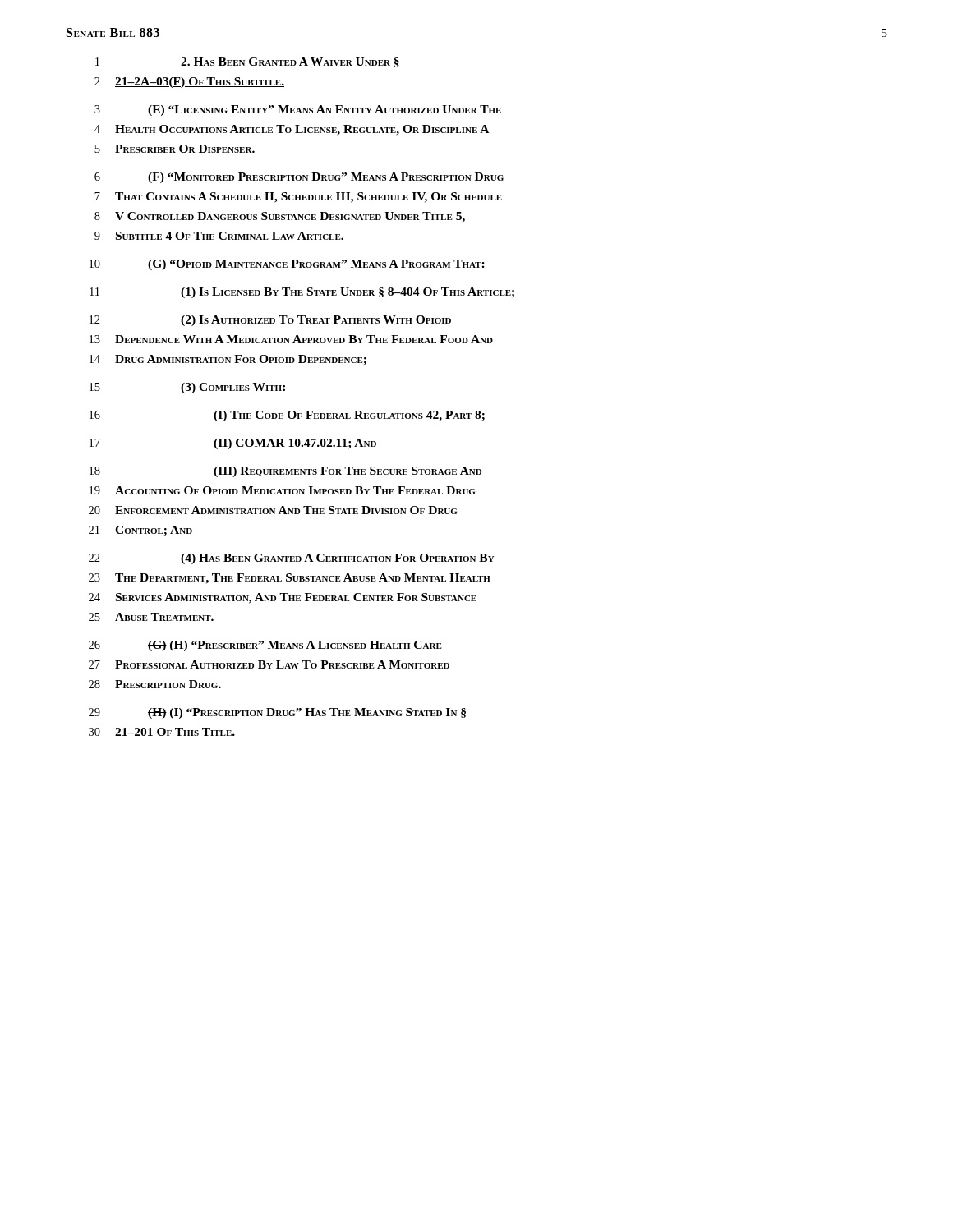This screenshot has width=953, height=1232.
Task: Select the text block with the text "6 (F) “Monitored Prescription Drug” Means"
Action: pos(476,206)
